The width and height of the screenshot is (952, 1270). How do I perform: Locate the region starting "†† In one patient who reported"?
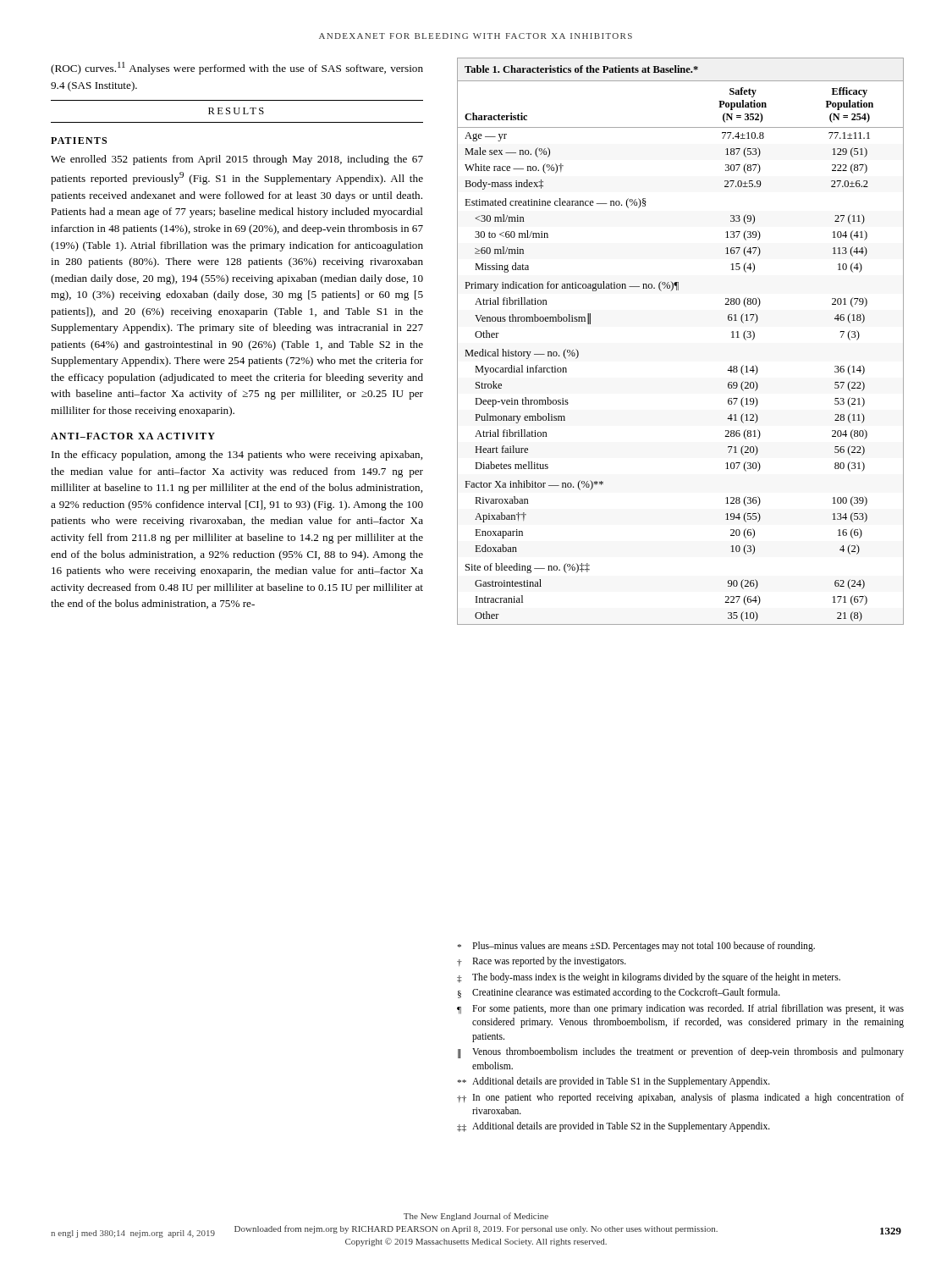680,1105
